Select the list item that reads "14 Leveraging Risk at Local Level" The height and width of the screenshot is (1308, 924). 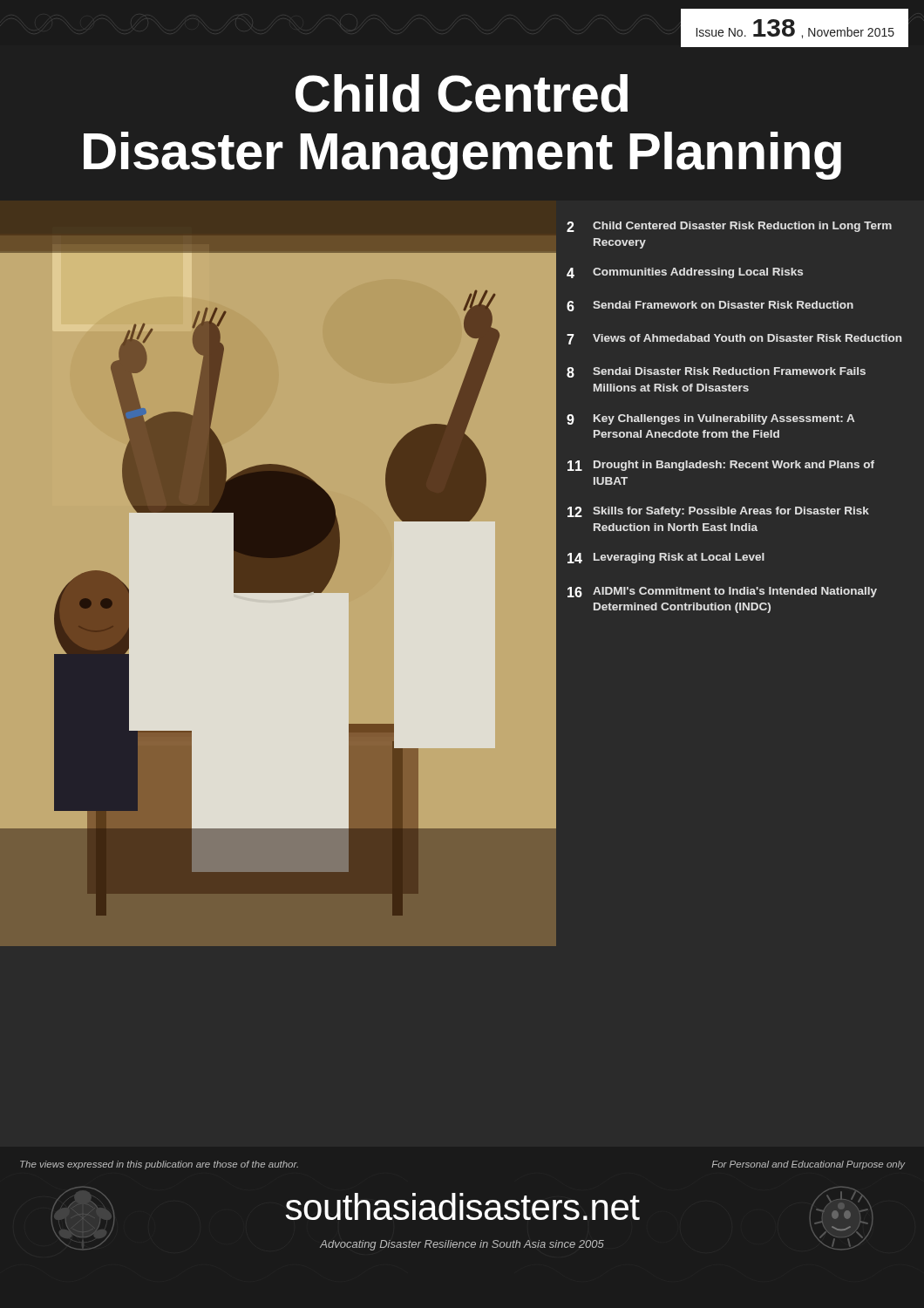coord(666,559)
